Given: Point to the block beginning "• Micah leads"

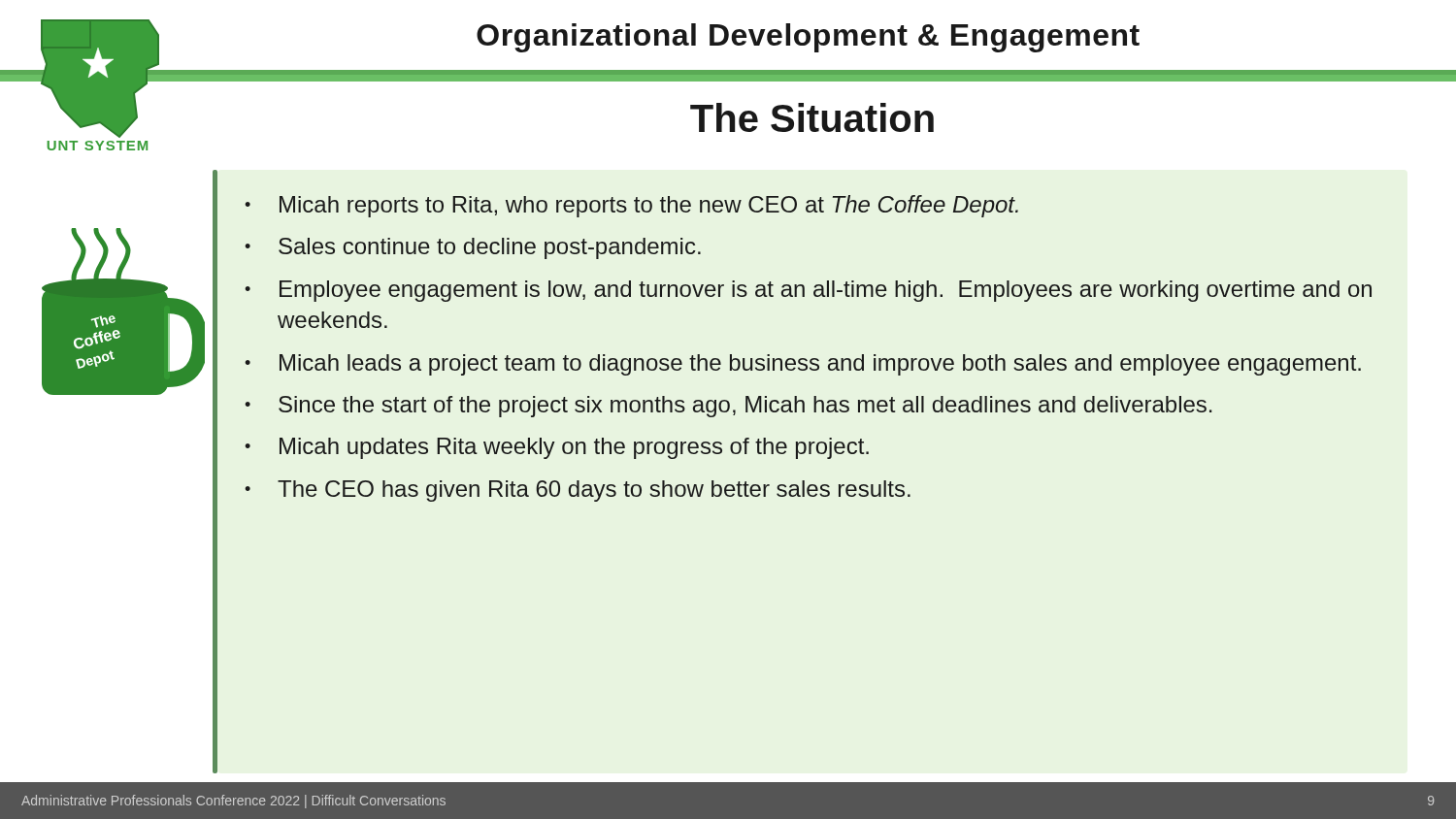Looking at the screenshot, I should pyautogui.click(x=804, y=363).
